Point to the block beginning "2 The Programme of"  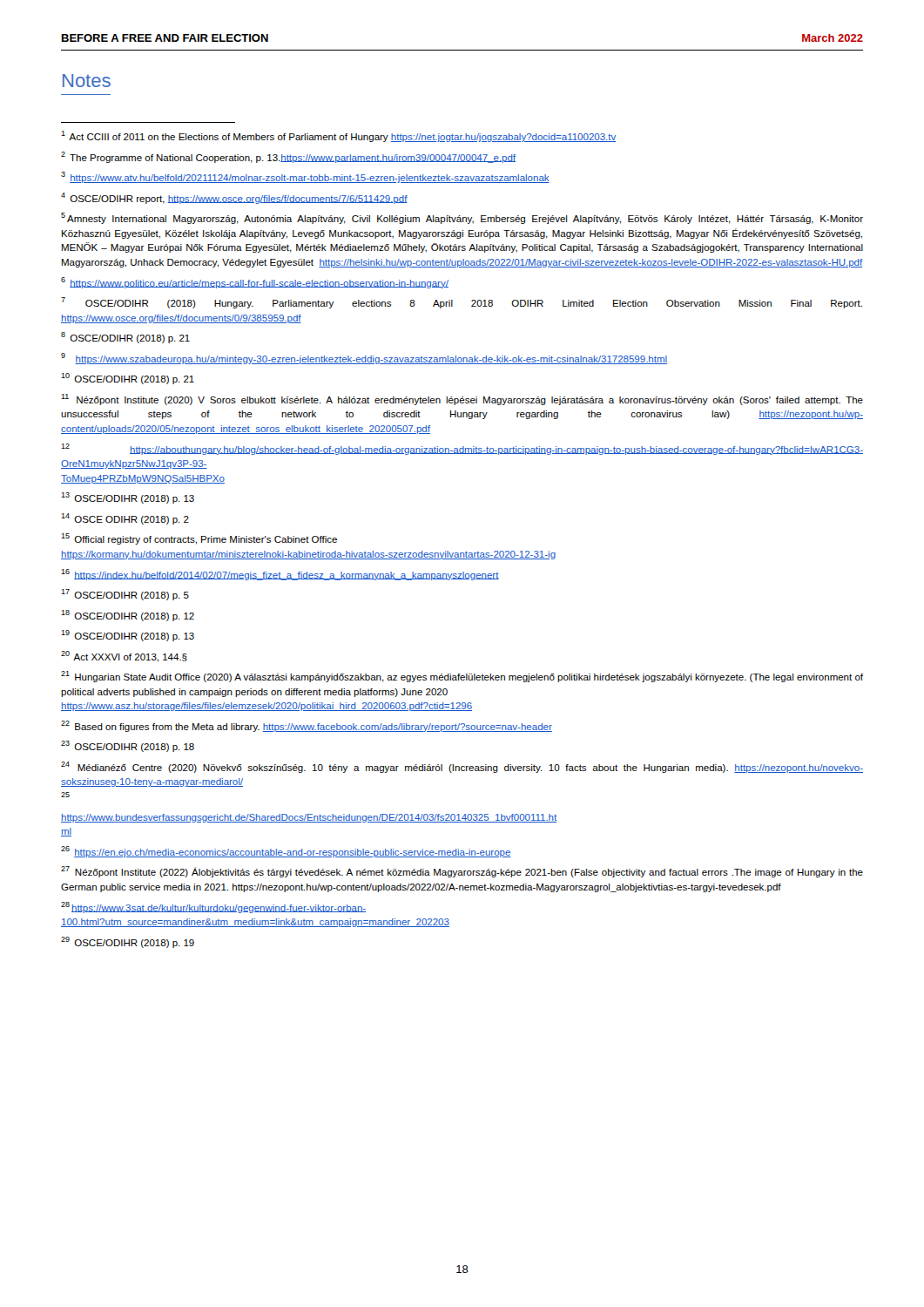coord(288,156)
